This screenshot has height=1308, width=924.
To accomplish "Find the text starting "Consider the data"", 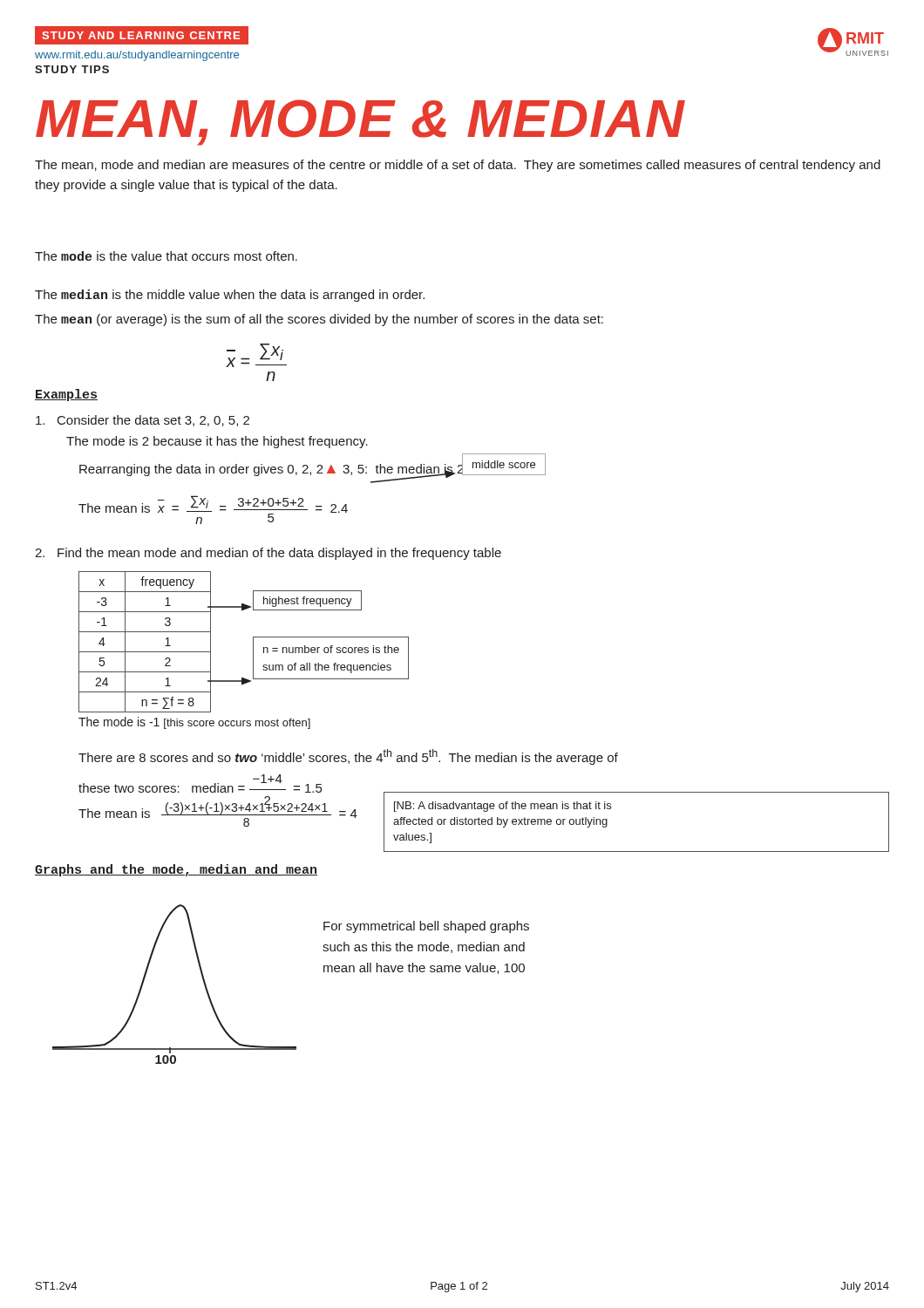I will [202, 430].
